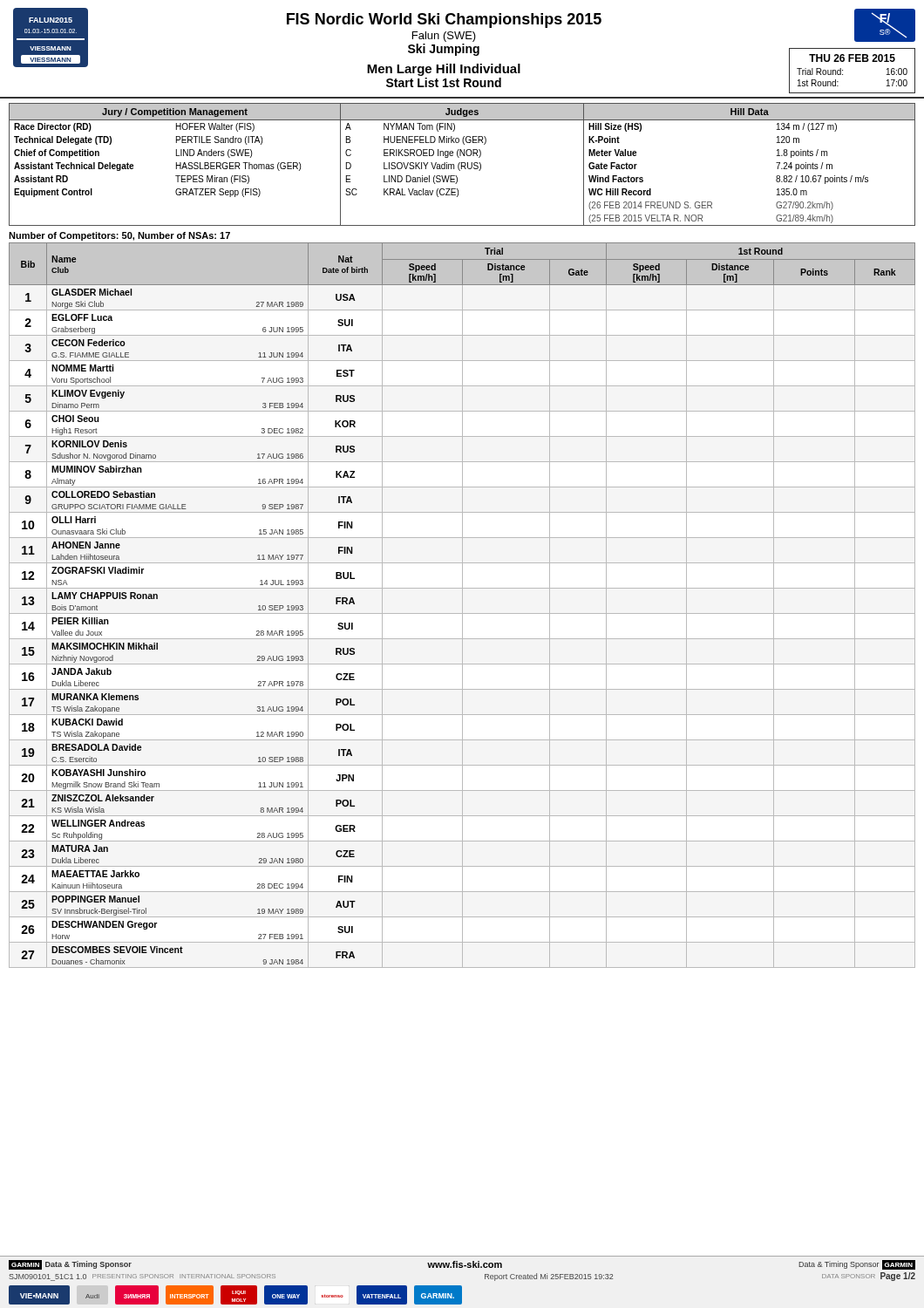Find the block on this page that starts "Number of Competitors: 50,"

click(x=120, y=235)
